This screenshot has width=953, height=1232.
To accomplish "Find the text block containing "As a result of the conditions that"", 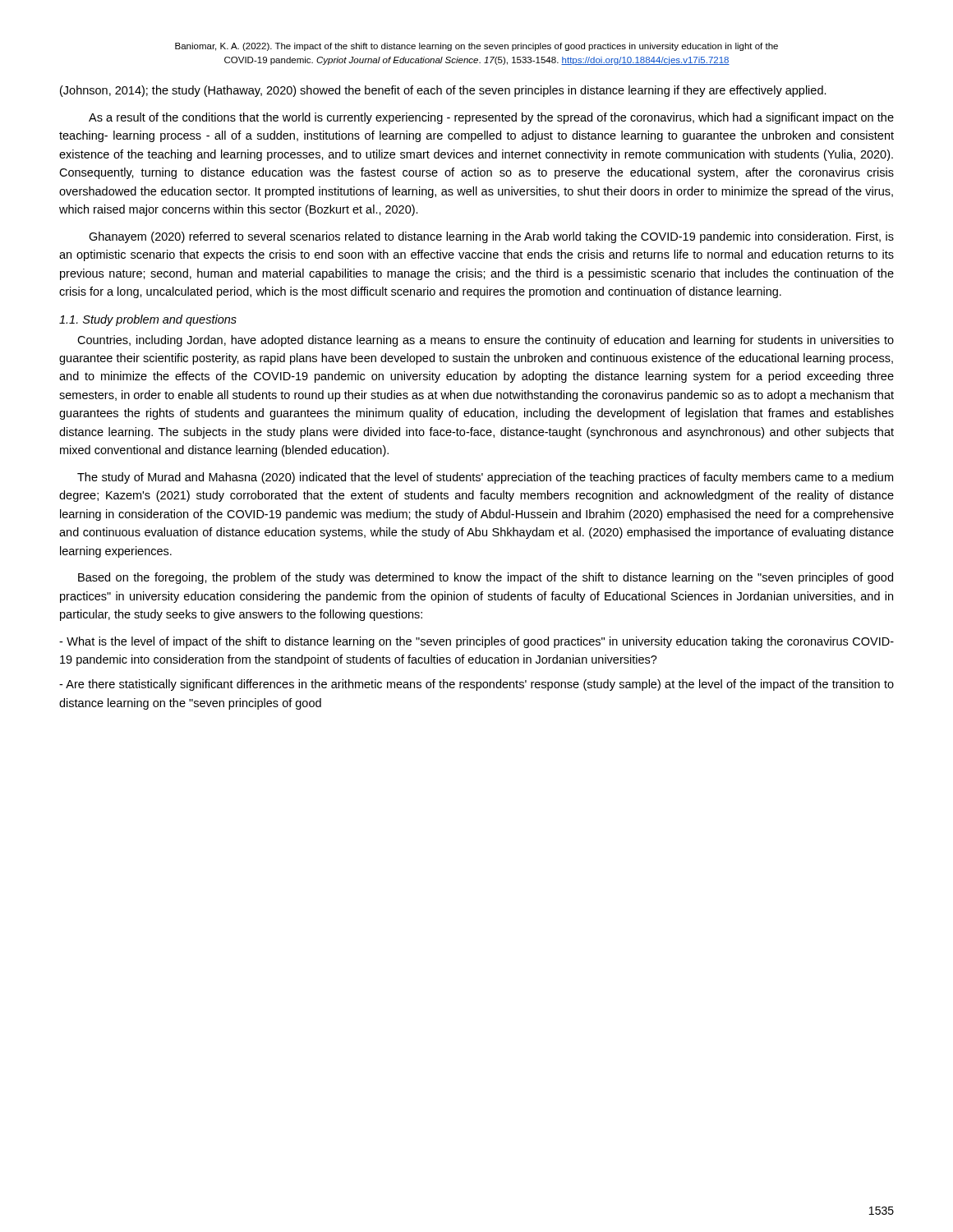I will click(476, 163).
